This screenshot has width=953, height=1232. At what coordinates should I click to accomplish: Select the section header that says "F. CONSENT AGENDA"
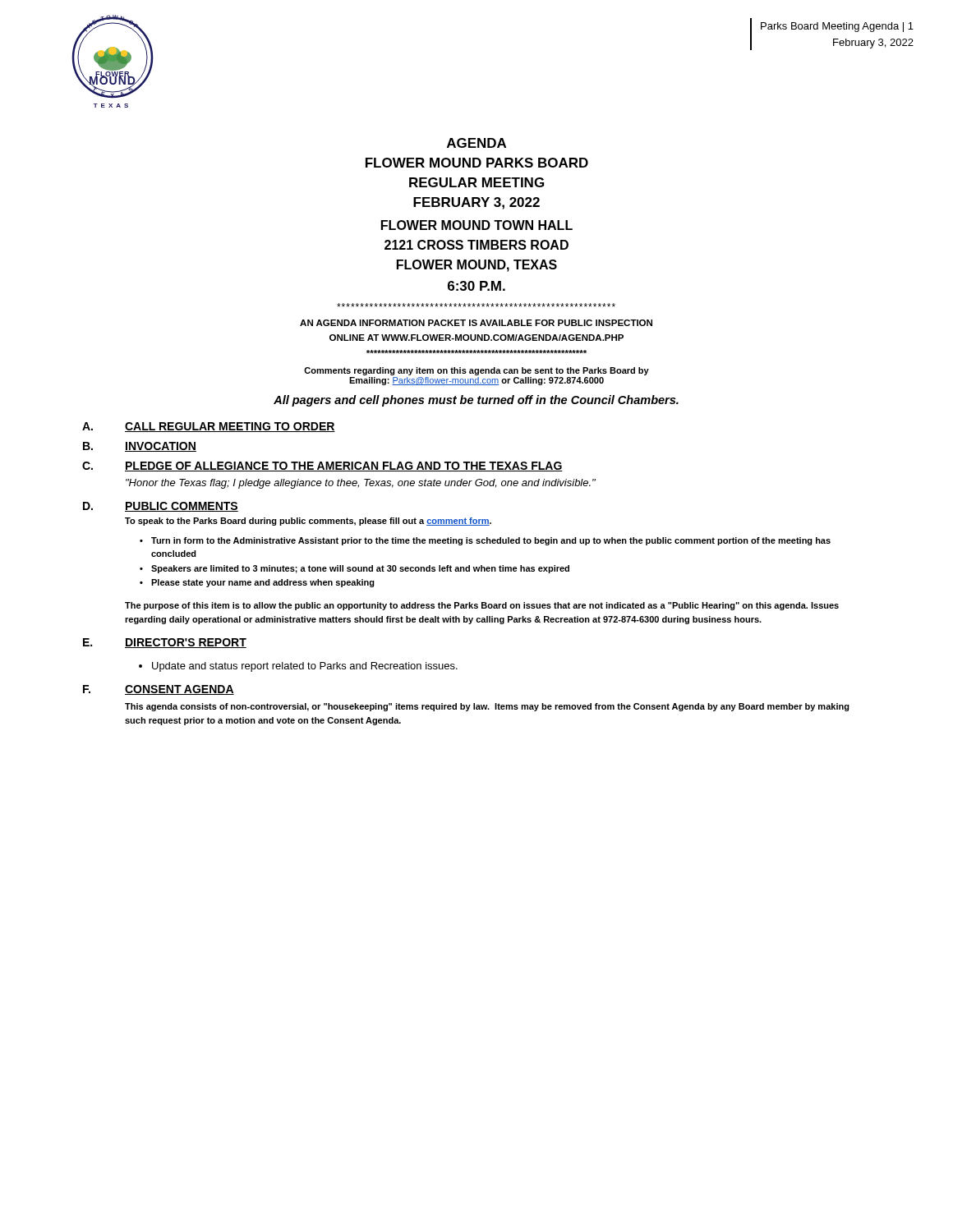point(159,690)
